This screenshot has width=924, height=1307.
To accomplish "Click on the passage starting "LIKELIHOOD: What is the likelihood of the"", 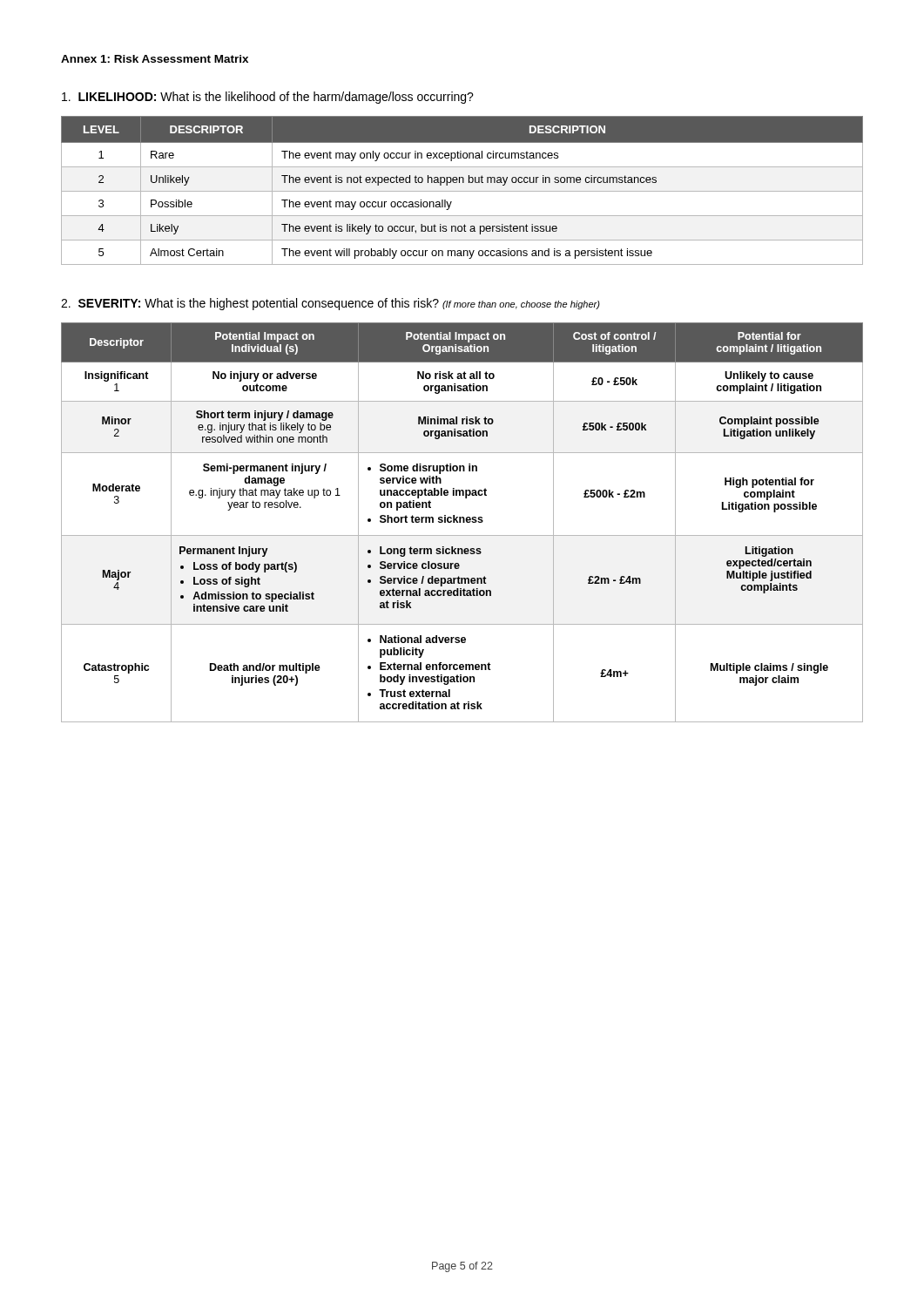I will click(x=267, y=97).
